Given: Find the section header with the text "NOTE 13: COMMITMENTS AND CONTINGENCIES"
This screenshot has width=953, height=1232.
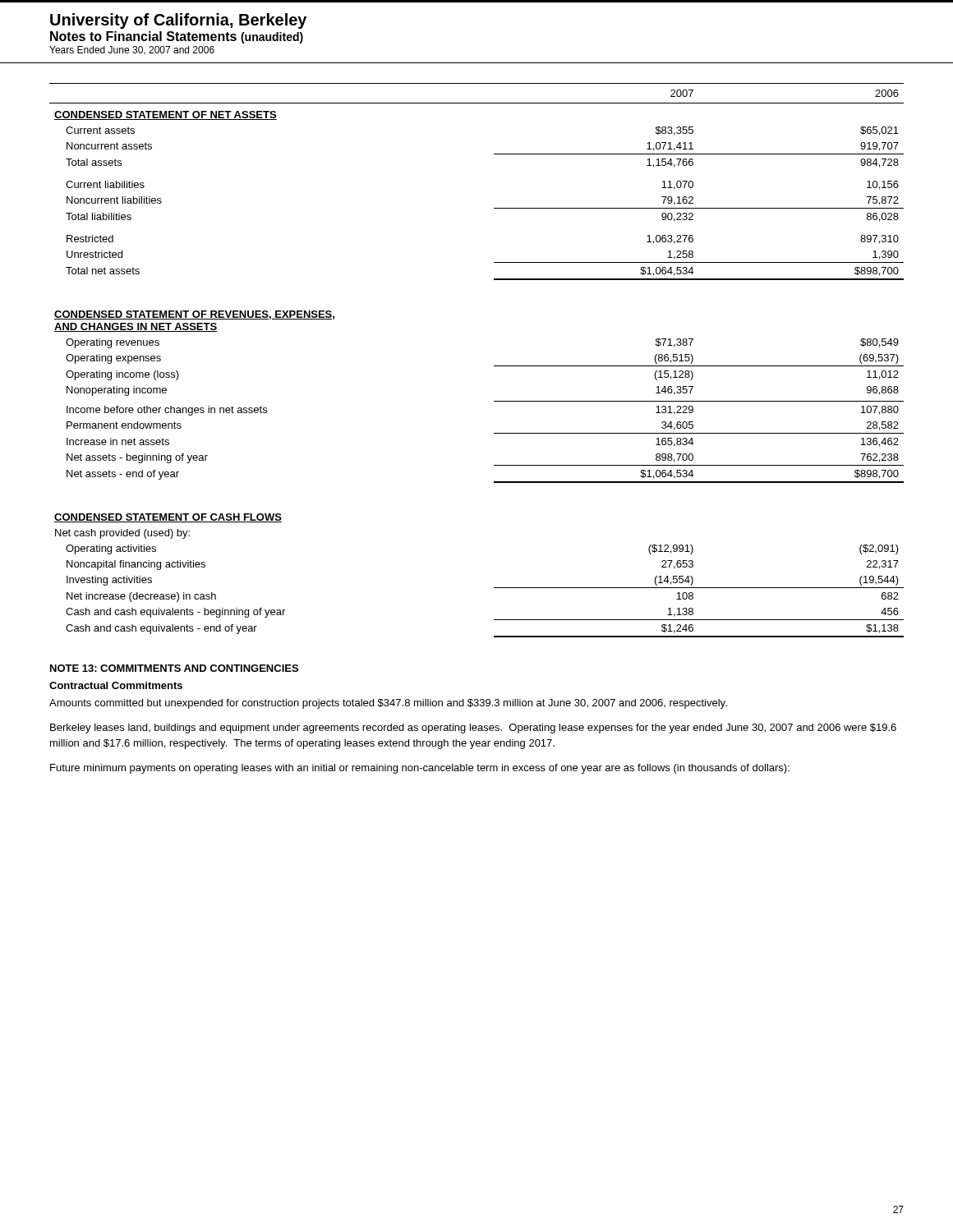Looking at the screenshot, I should [x=174, y=668].
